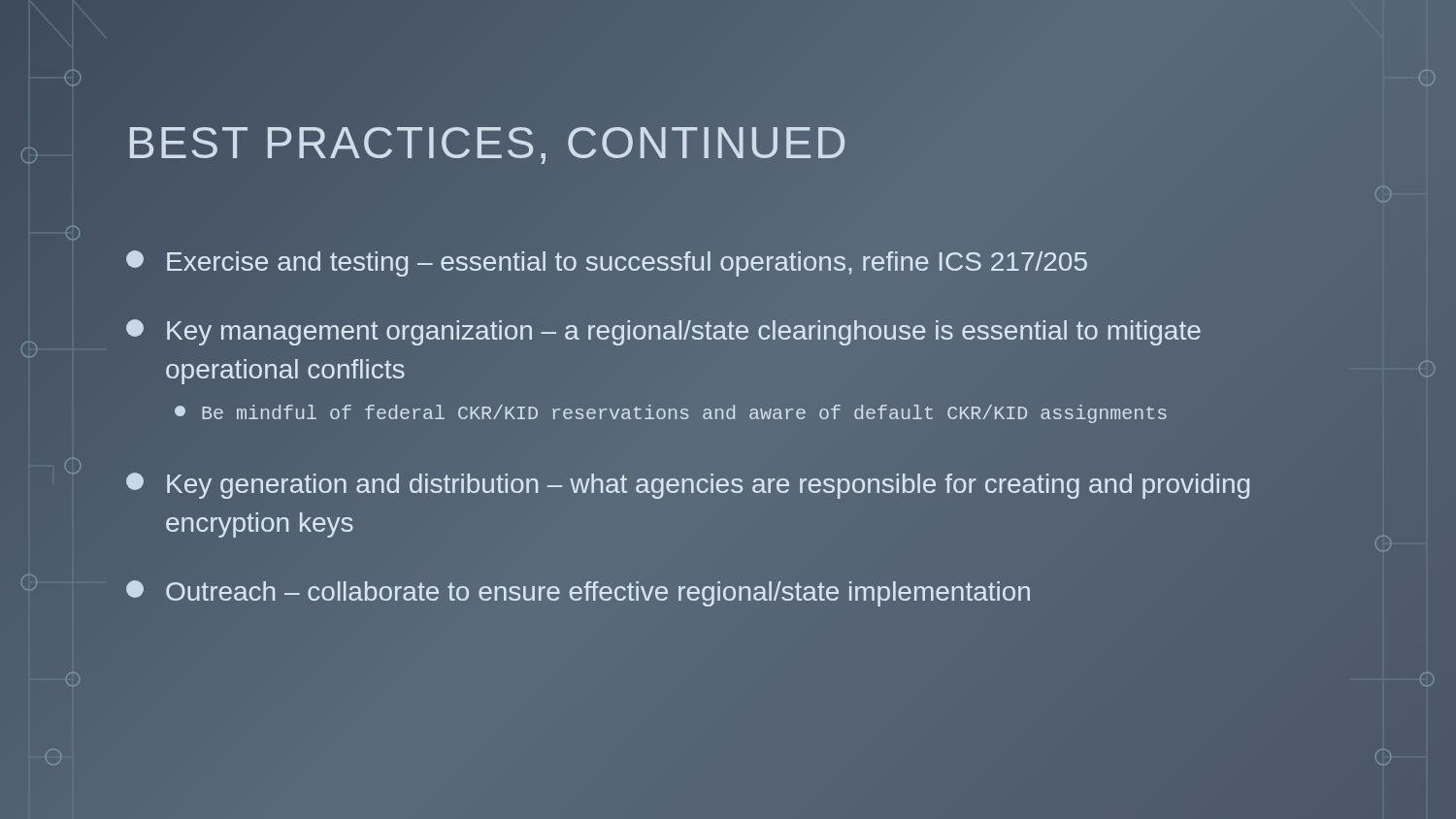Locate the block of text that opens with "Exercise and testing –"
The image size is (1456, 819).
pos(607,262)
